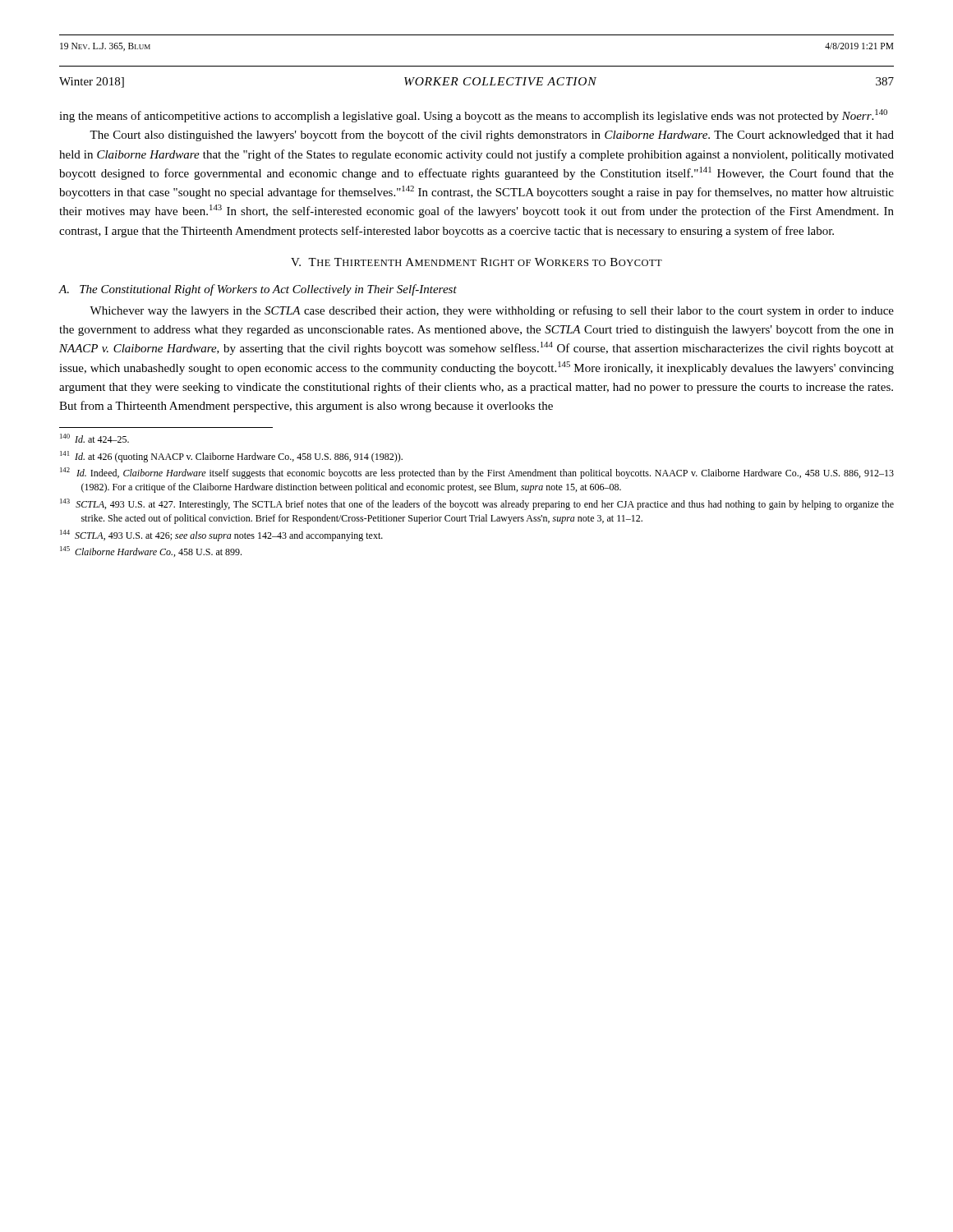Find the footnote with the text "141 Id. at 426 (quoting NAACP v. Claiborne"

pos(231,456)
